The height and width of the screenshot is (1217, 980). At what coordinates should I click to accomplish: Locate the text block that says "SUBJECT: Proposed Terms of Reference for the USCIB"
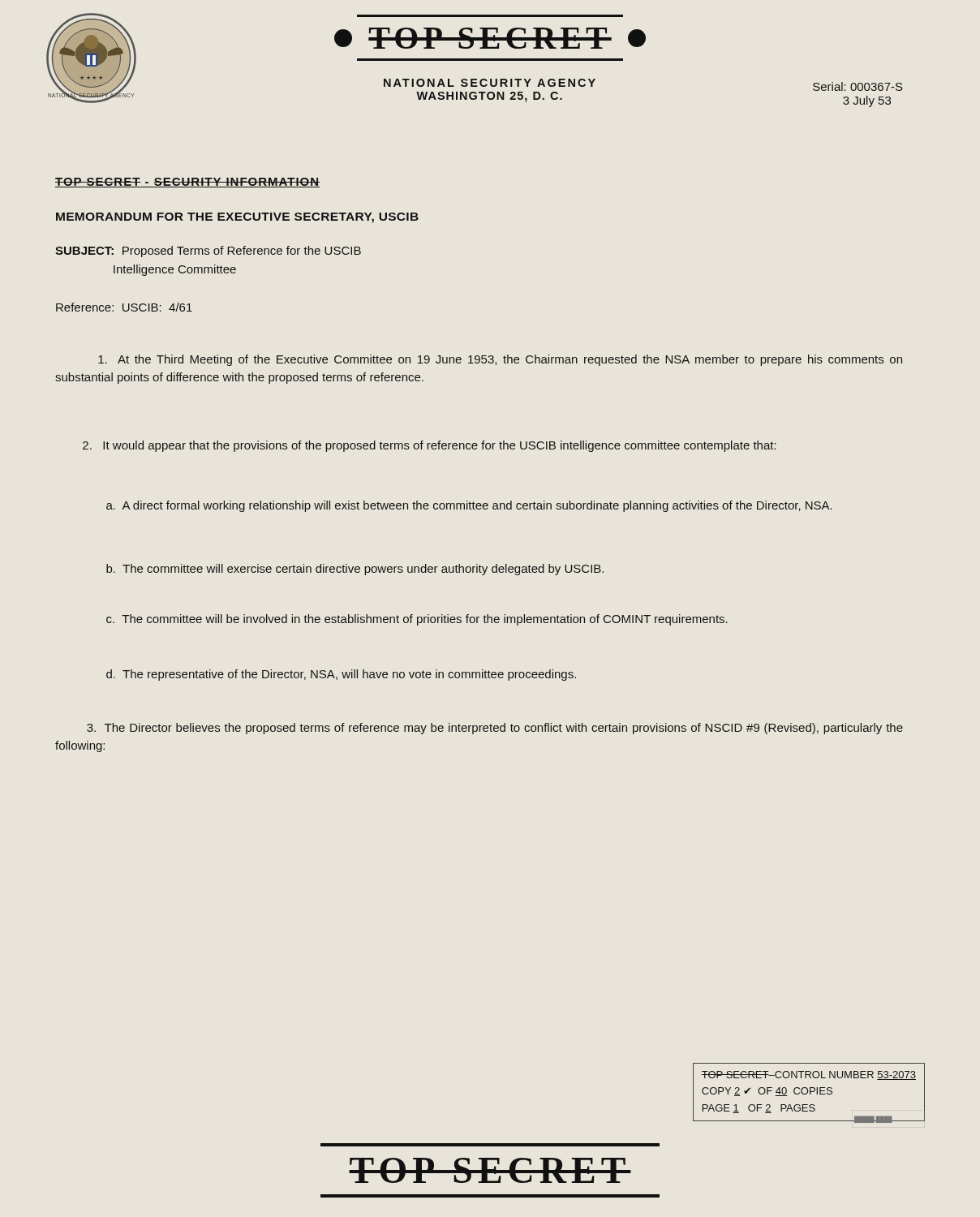point(208,259)
